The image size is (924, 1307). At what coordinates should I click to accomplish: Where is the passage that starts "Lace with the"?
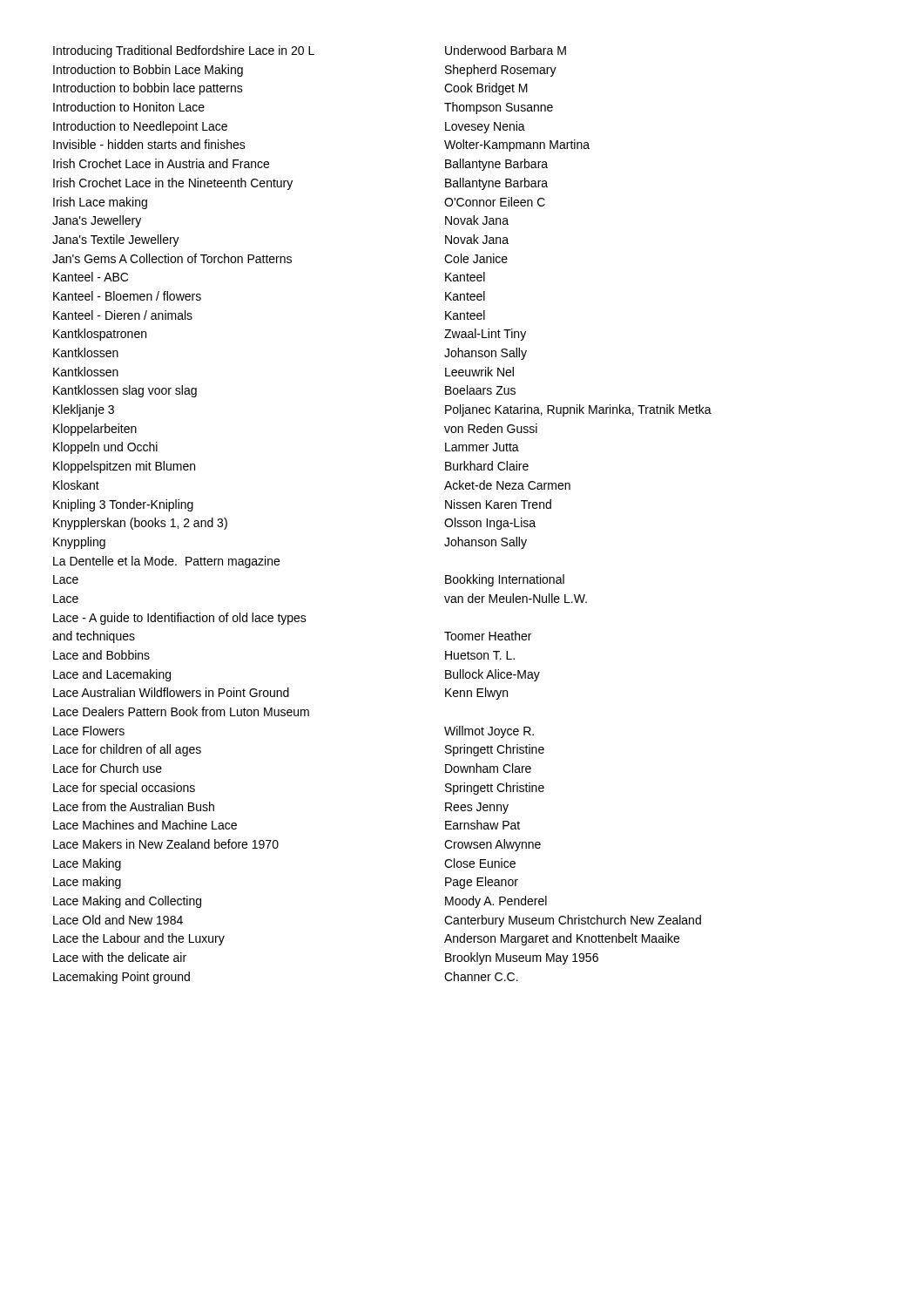[462, 958]
